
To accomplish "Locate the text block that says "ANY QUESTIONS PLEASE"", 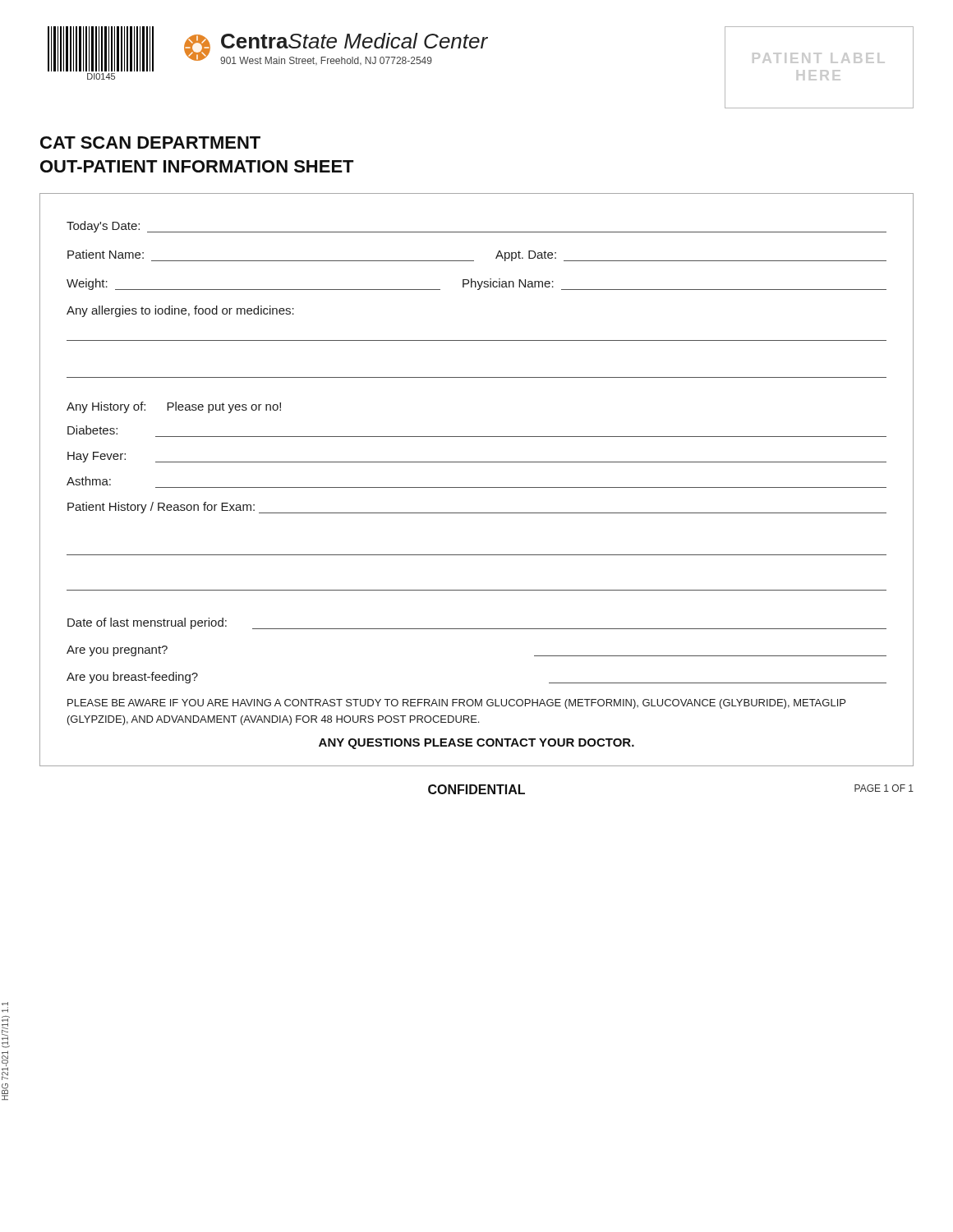I will coord(476,742).
